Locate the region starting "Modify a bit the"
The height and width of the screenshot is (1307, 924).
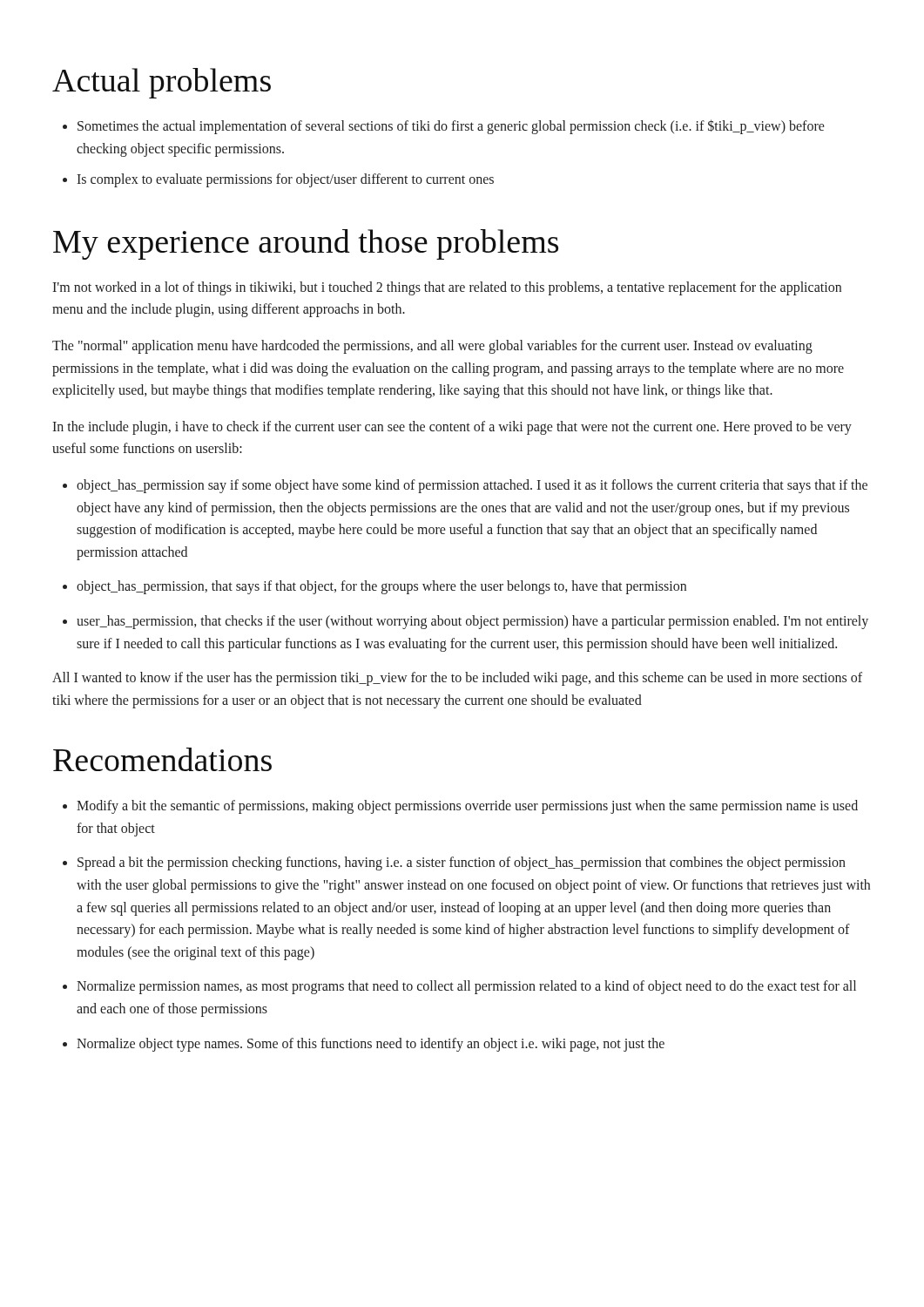click(x=462, y=817)
